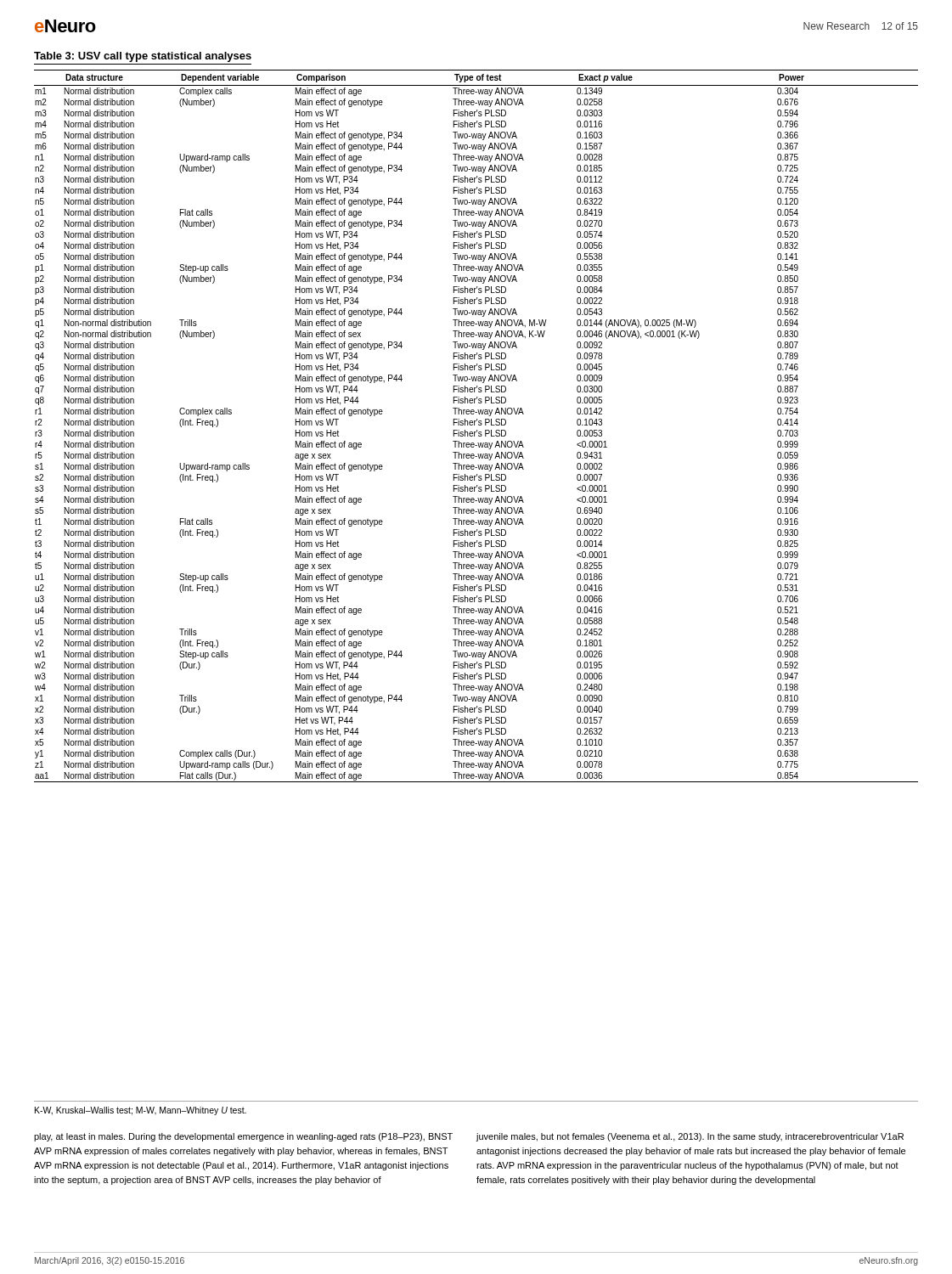Click on the passage starting "Table 3: USV call type statistical analyses"
Viewport: 952px width, 1274px height.
point(143,56)
